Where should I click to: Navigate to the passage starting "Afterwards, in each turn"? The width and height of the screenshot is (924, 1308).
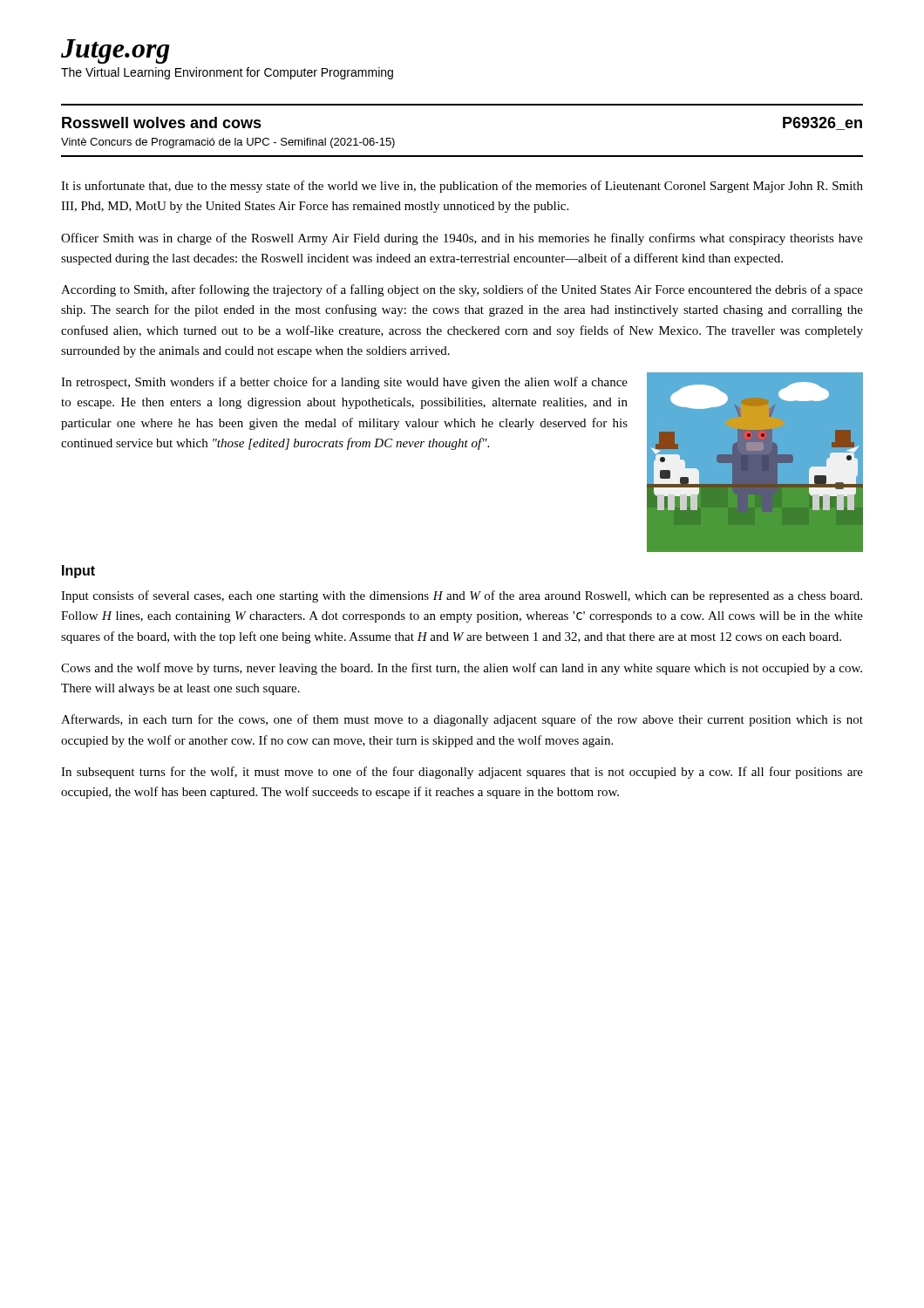point(462,730)
